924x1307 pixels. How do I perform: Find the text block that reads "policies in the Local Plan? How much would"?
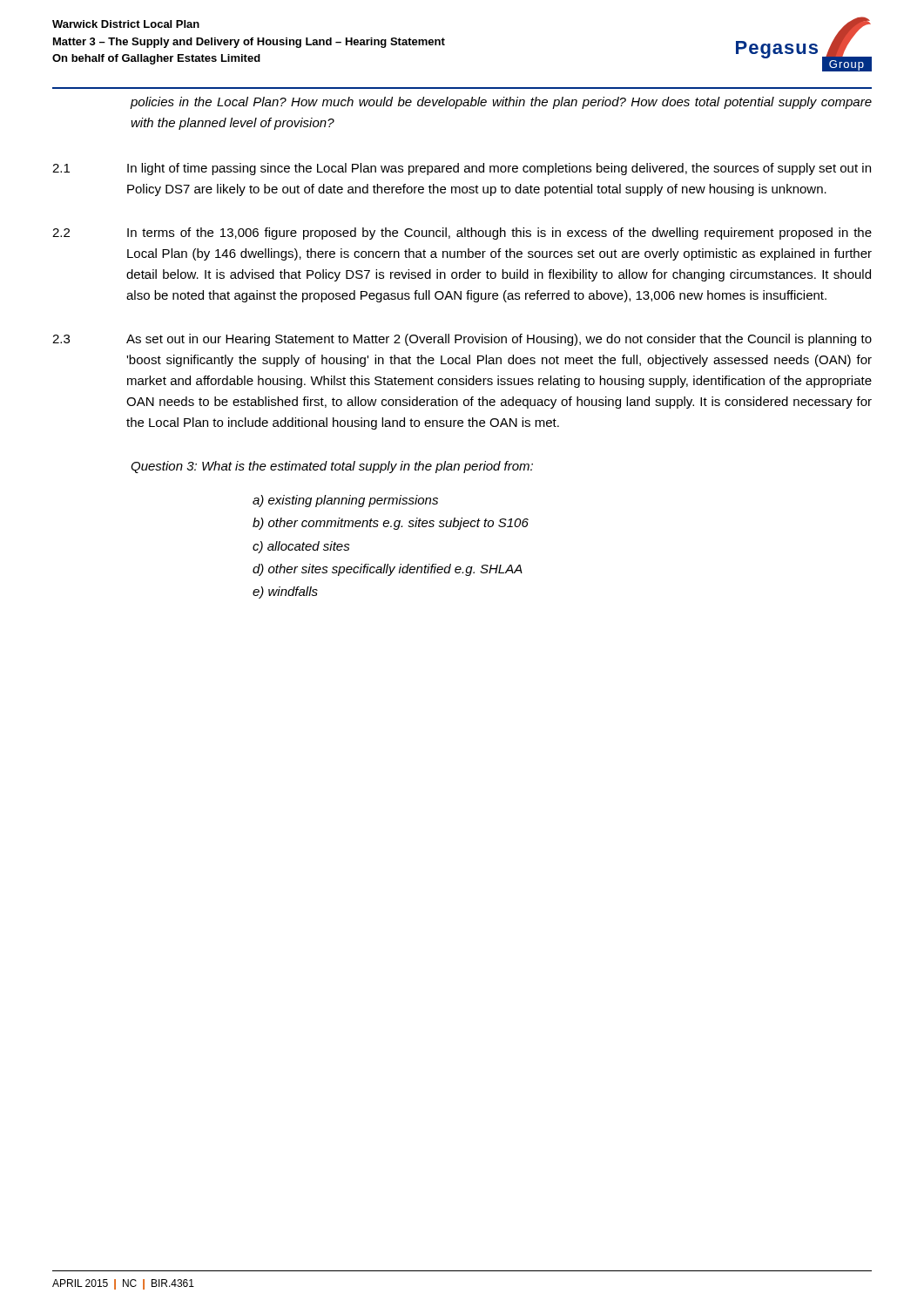[501, 112]
